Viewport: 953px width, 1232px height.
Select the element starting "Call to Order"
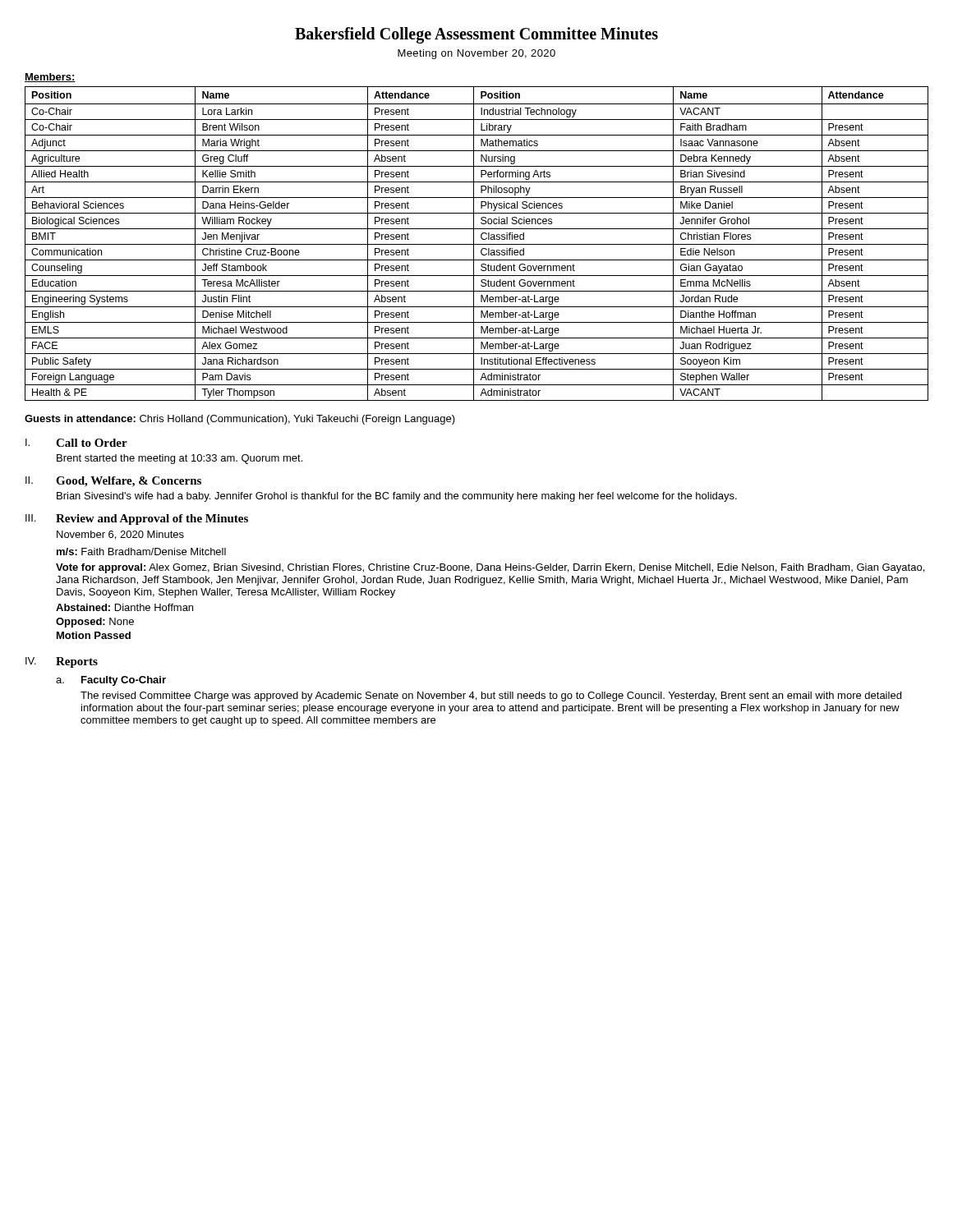[91, 443]
